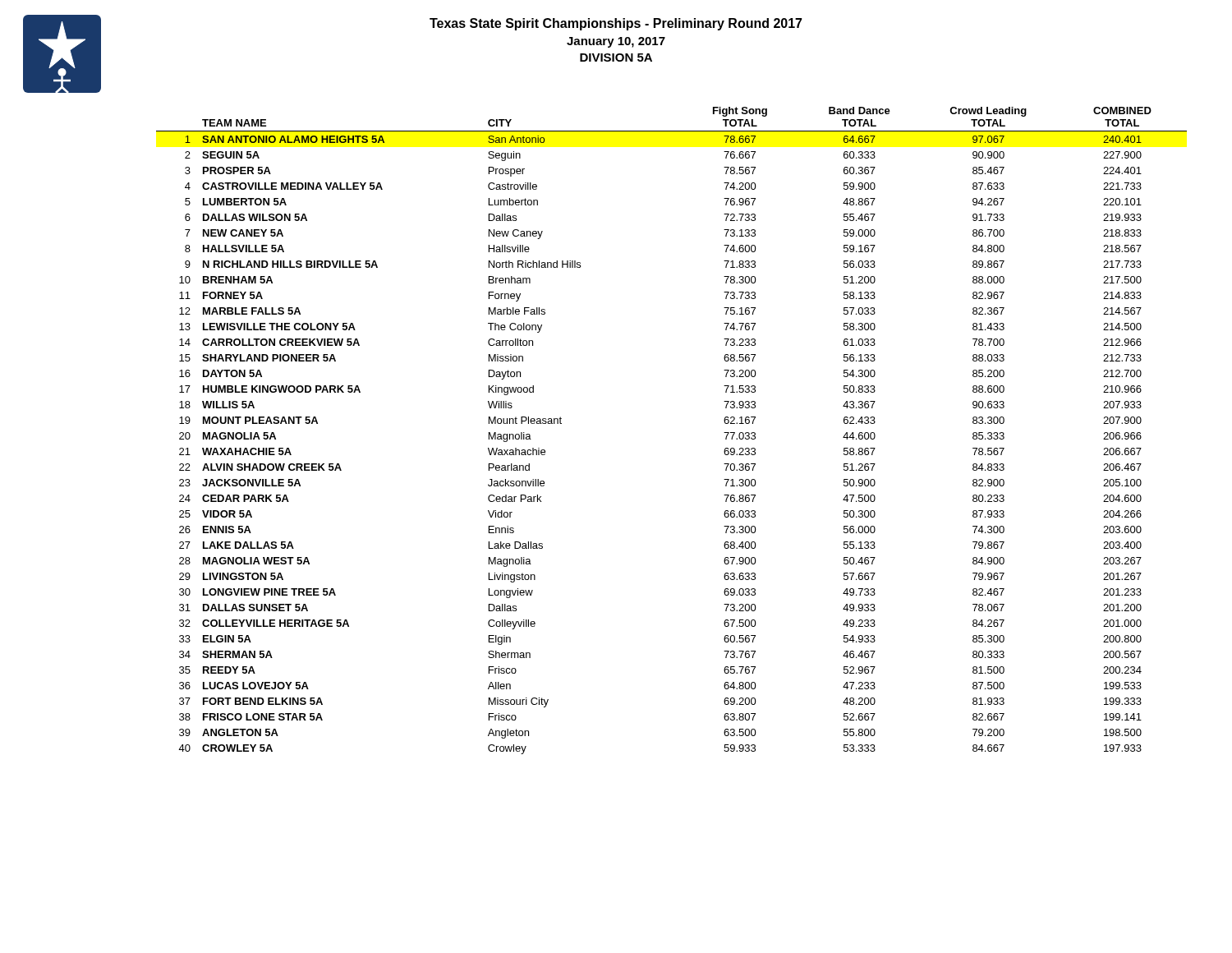The width and height of the screenshot is (1232, 953).
Task: Locate the title that says "Texas State Spirit Championships - Preliminary Round 2017"
Action: (616, 40)
